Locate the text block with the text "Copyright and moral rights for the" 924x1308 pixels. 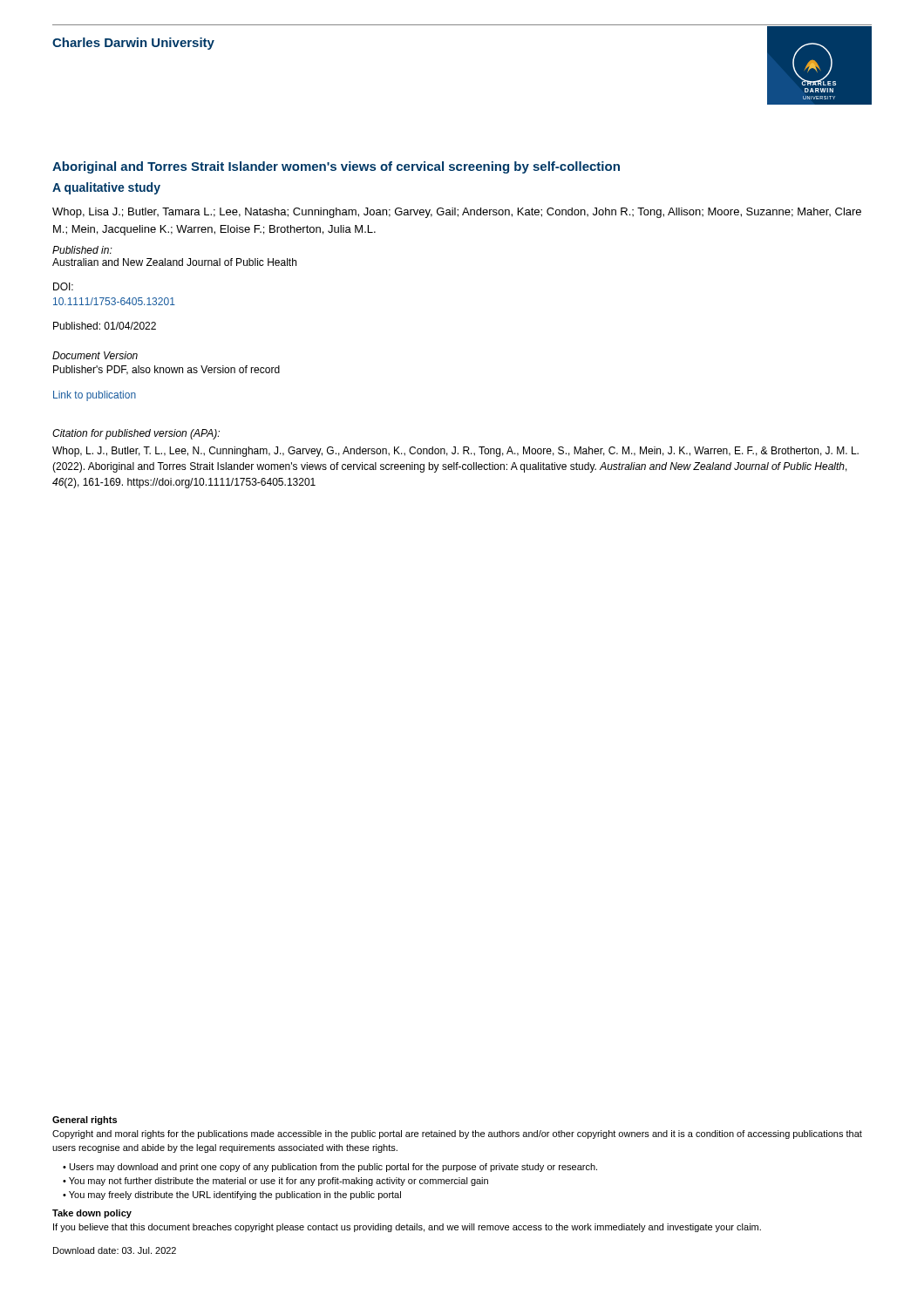coord(462,1142)
